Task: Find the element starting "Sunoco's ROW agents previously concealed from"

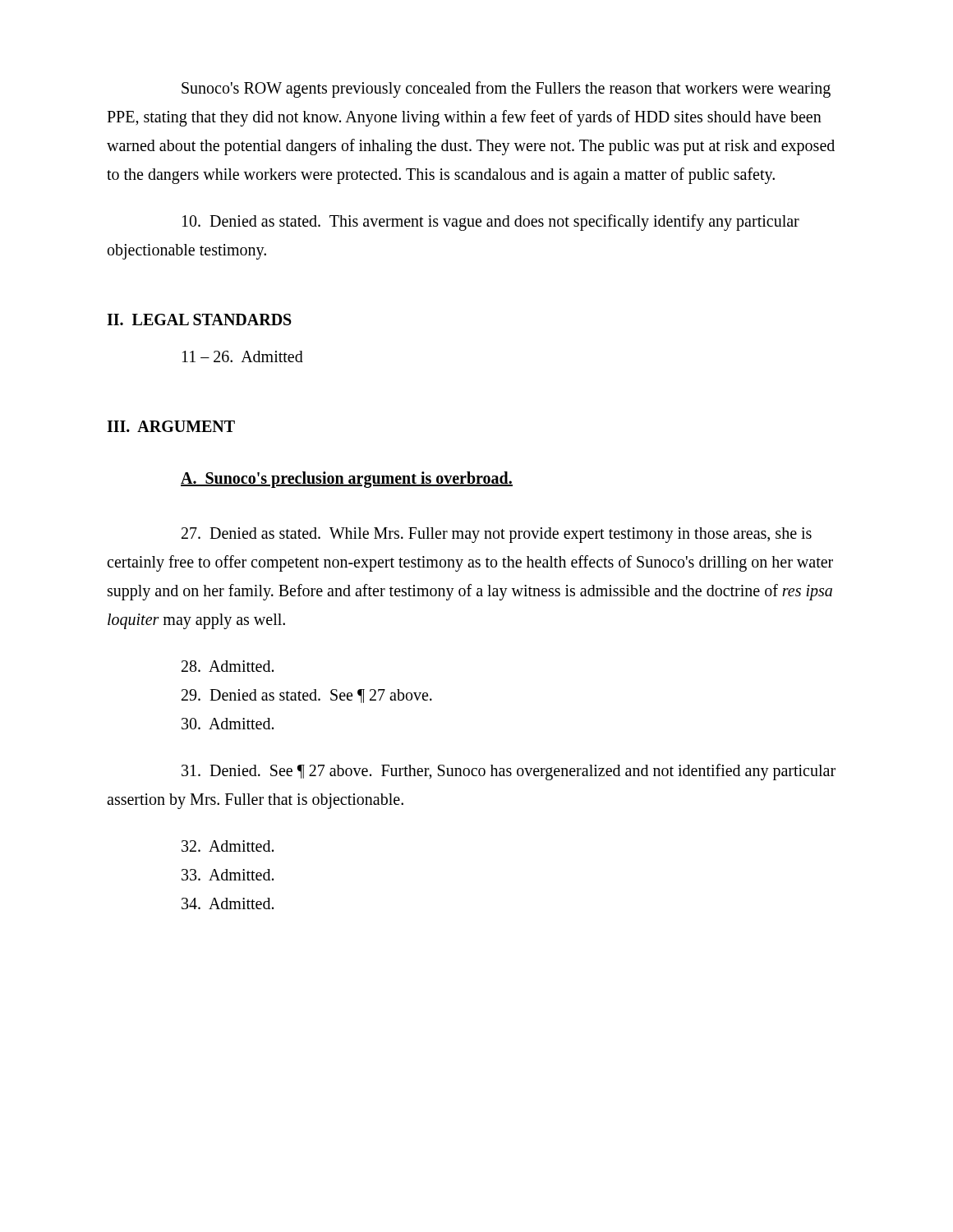Action: [x=476, y=131]
